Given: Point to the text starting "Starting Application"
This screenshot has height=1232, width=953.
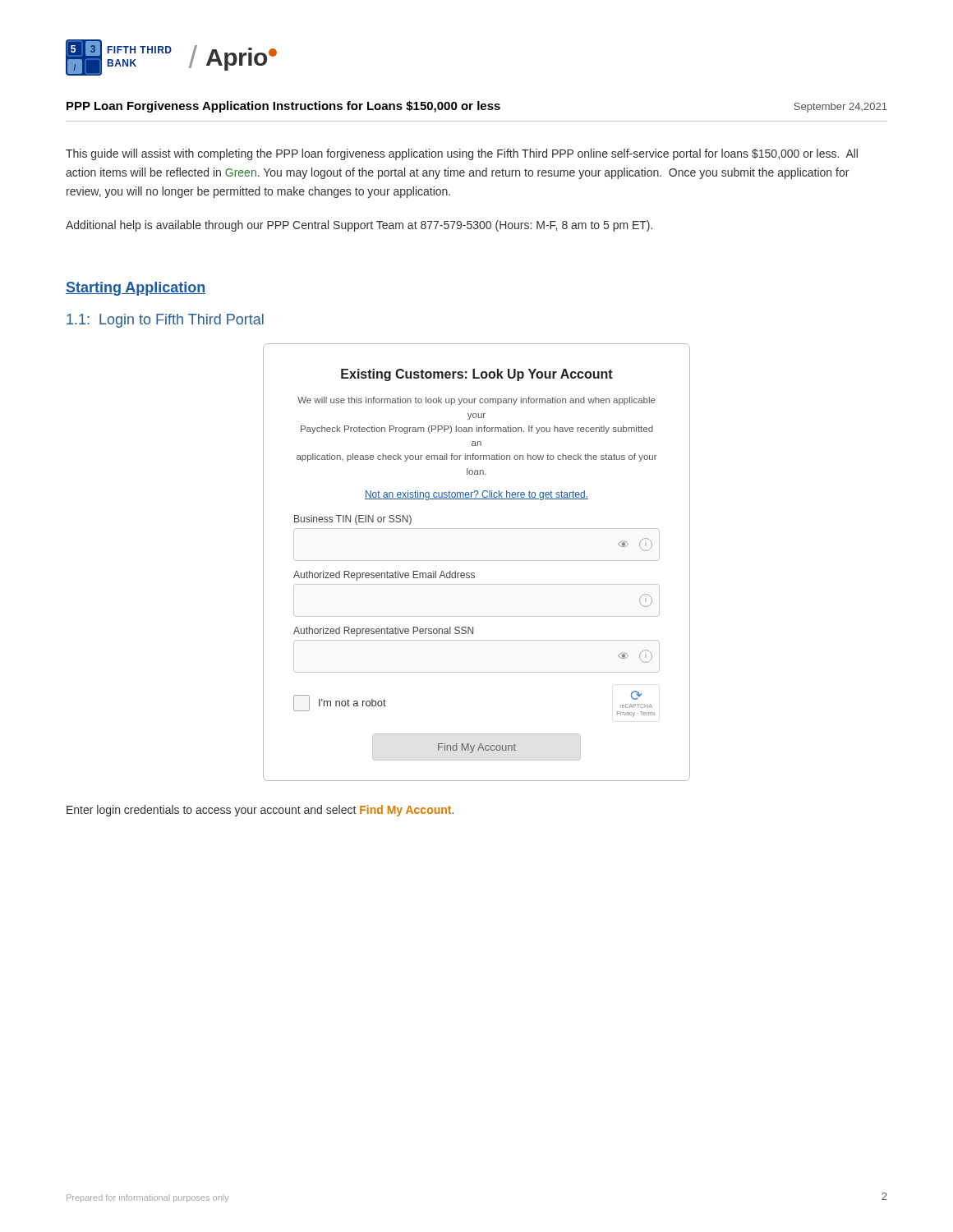Looking at the screenshot, I should point(136,288).
